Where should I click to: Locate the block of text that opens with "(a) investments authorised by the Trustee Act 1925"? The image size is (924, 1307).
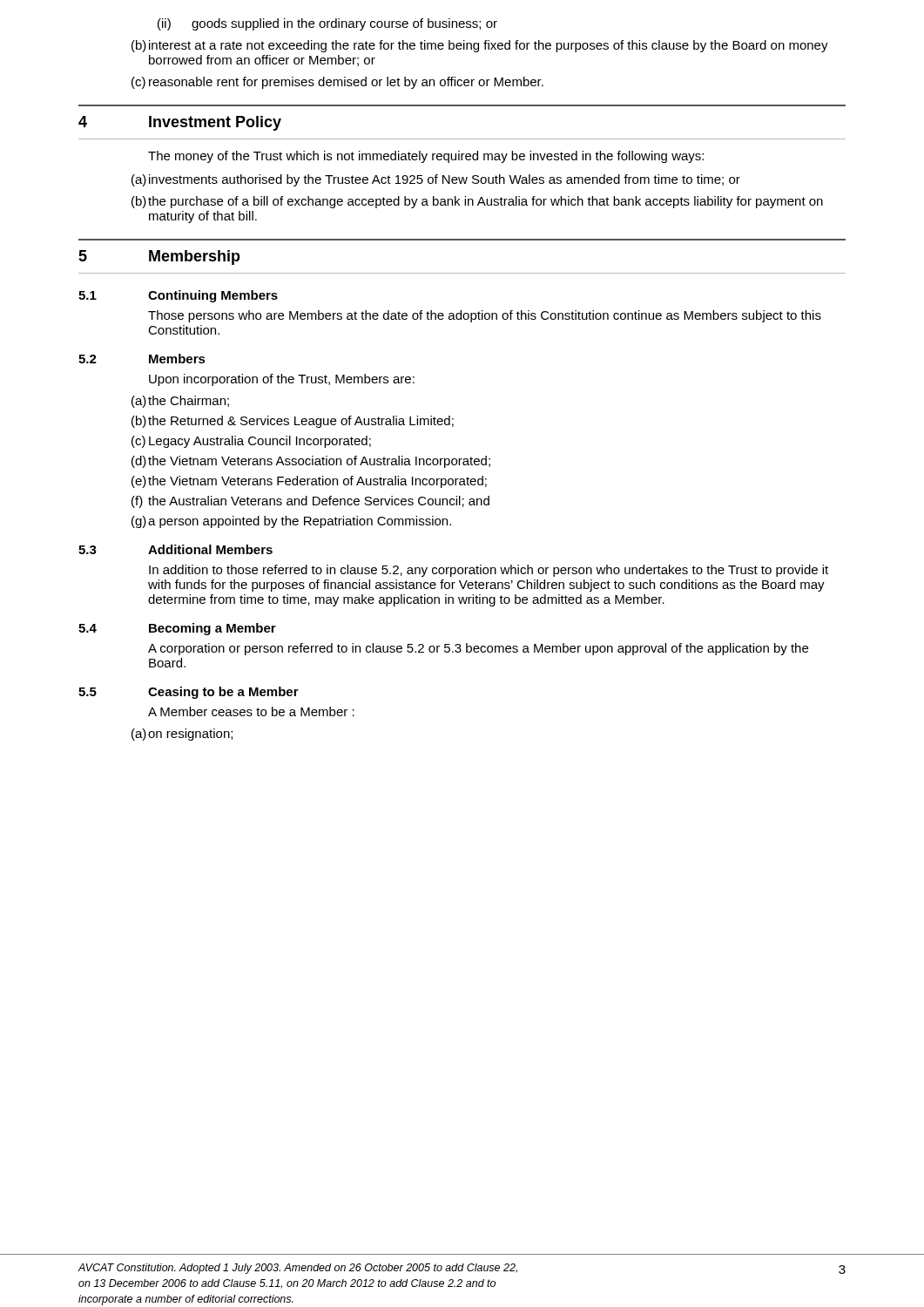[462, 179]
